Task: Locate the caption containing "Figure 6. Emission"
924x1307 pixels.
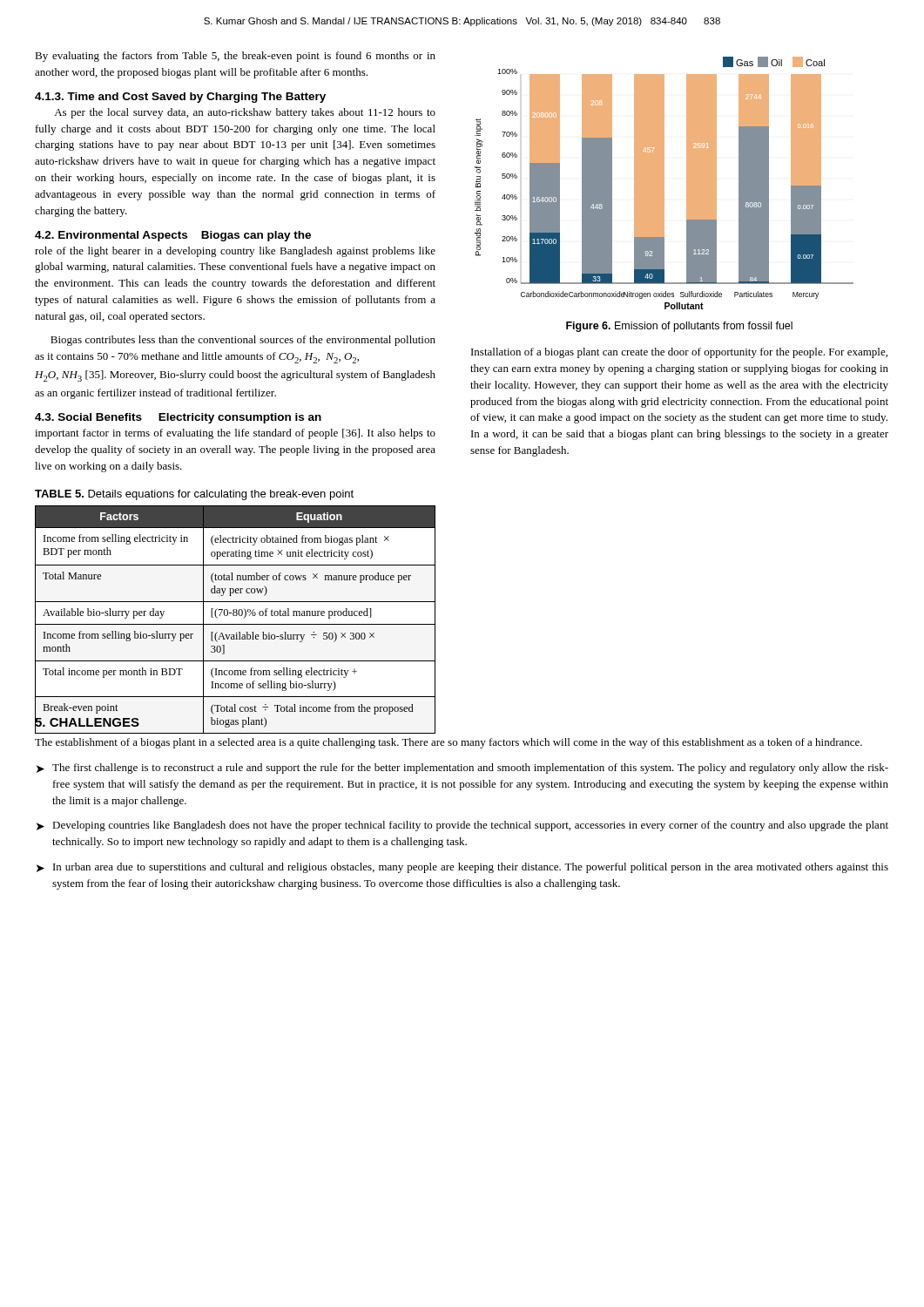Action: [x=679, y=326]
